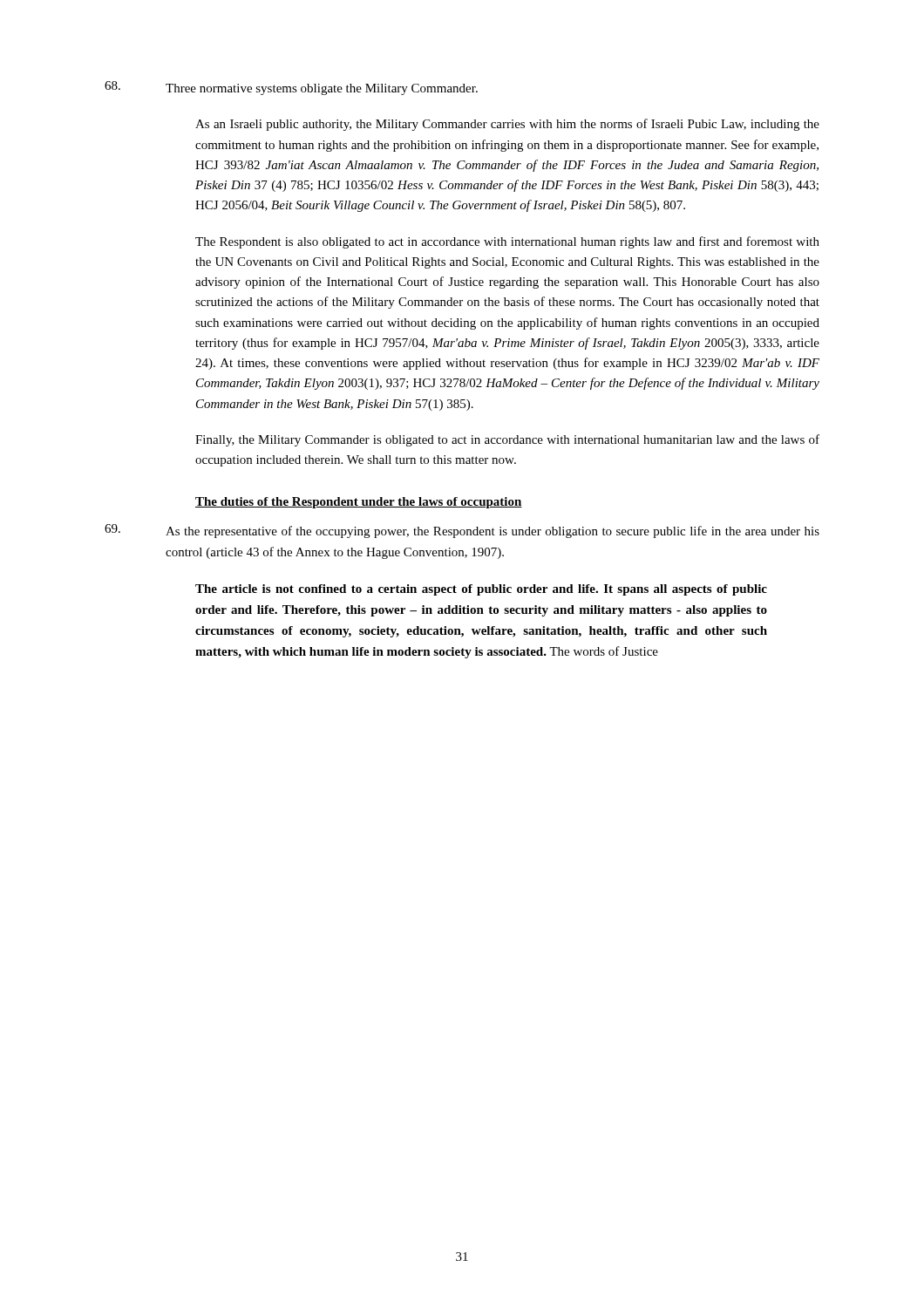The height and width of the screenshot is (1308, 924).
Task: Find the text starting "The duties of the"
Action: click(358, 502)
